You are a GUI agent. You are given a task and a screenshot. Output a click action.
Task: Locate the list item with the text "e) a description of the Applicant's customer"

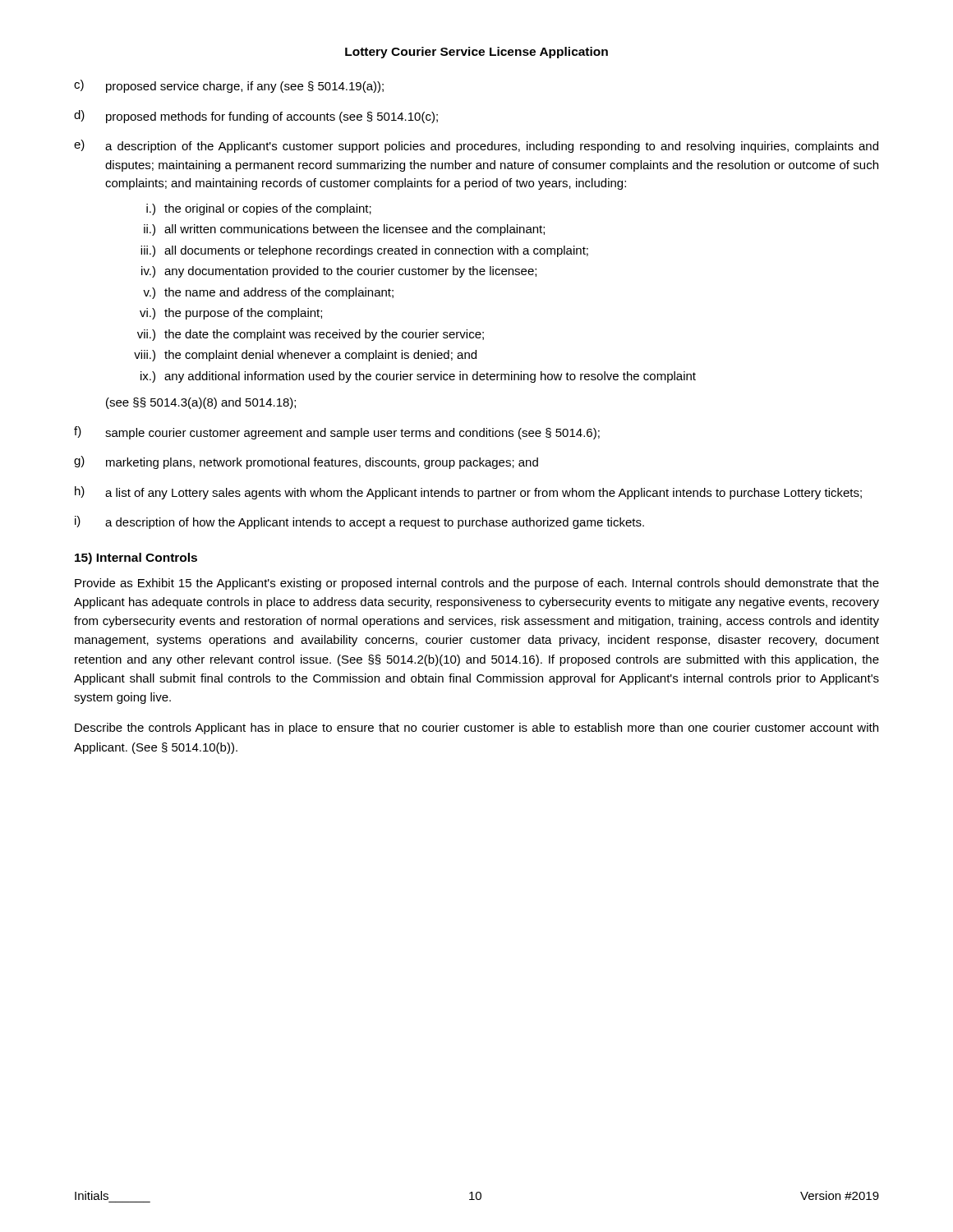point(476,274)
